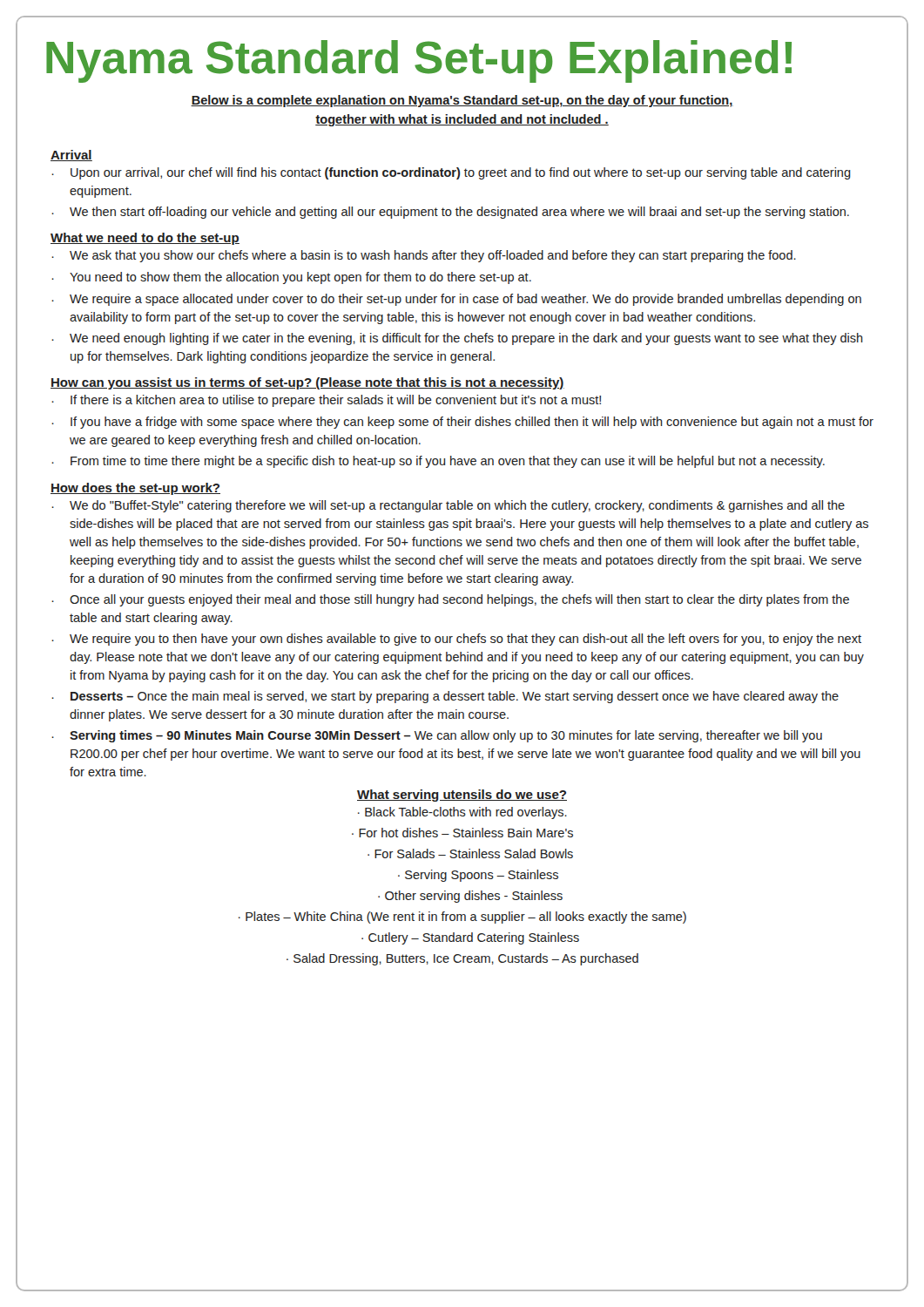
Task: Click the passage that begins "· Once all"
Action: (x=462, y=609)
